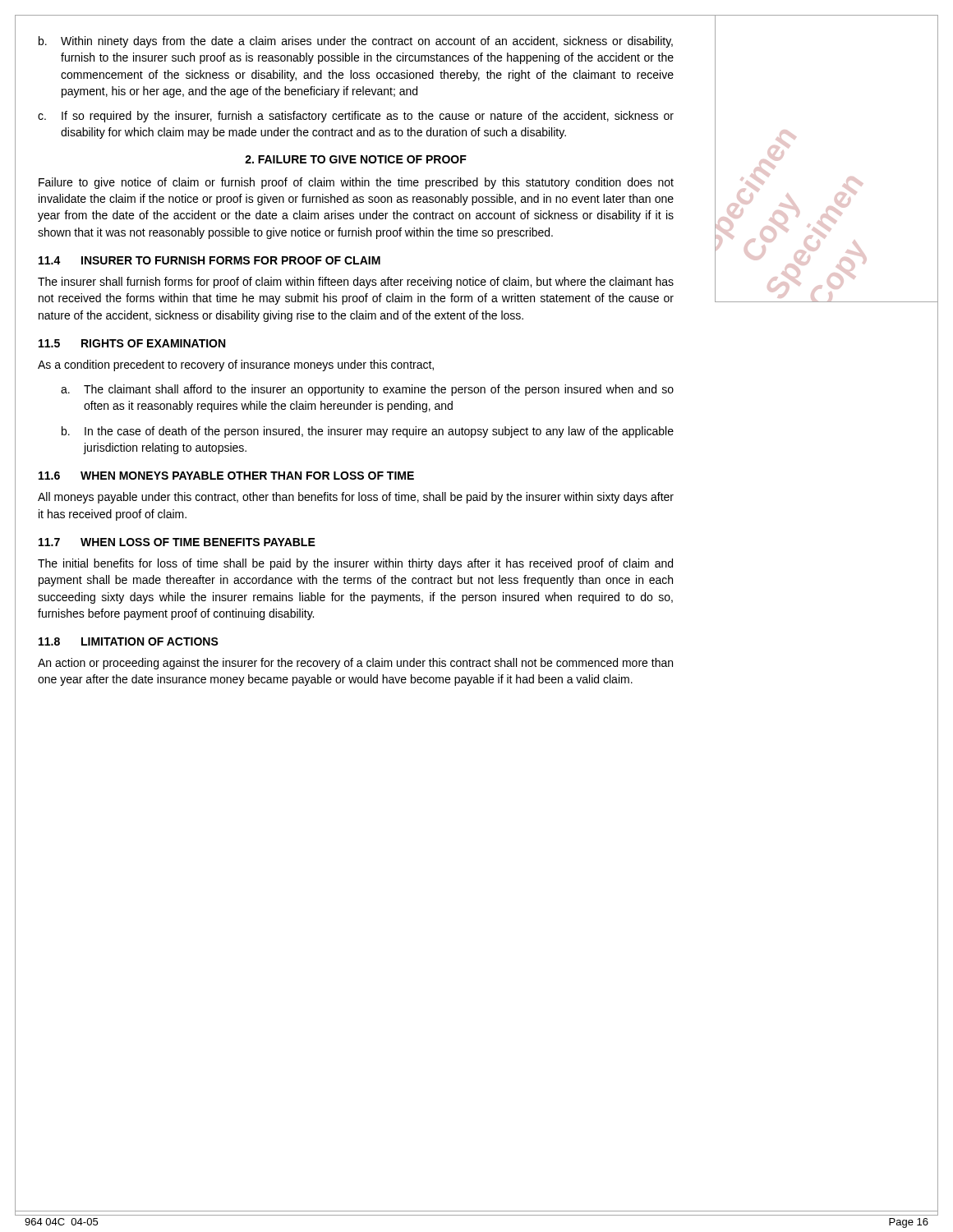Find the block starting "11.4 INSURER TO FURNISH FORMS FOR PROOF OF"
This screenshot has height=1232, width=953.
click(x=209, y=260)
